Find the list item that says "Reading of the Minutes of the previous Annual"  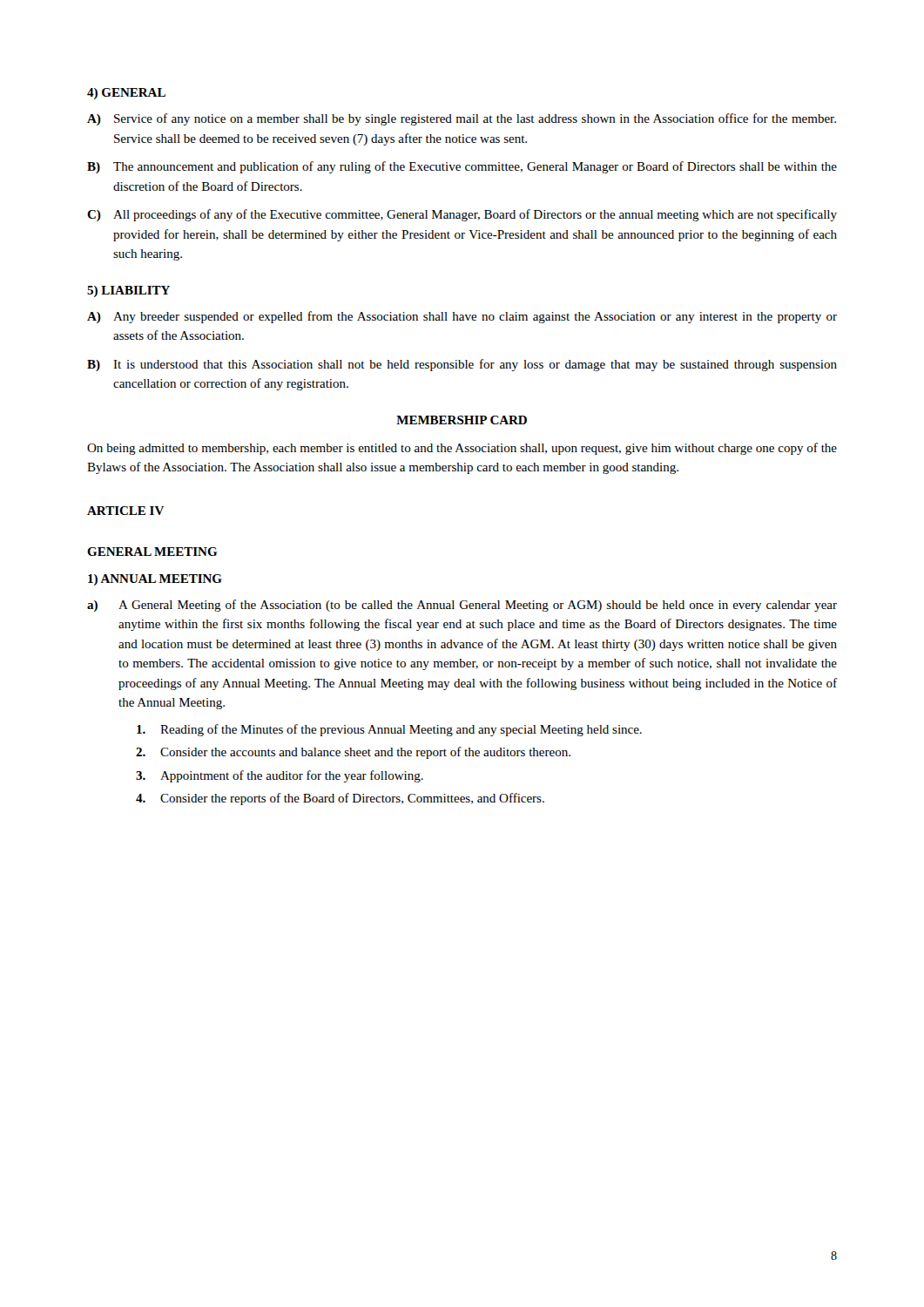[486, 729]
